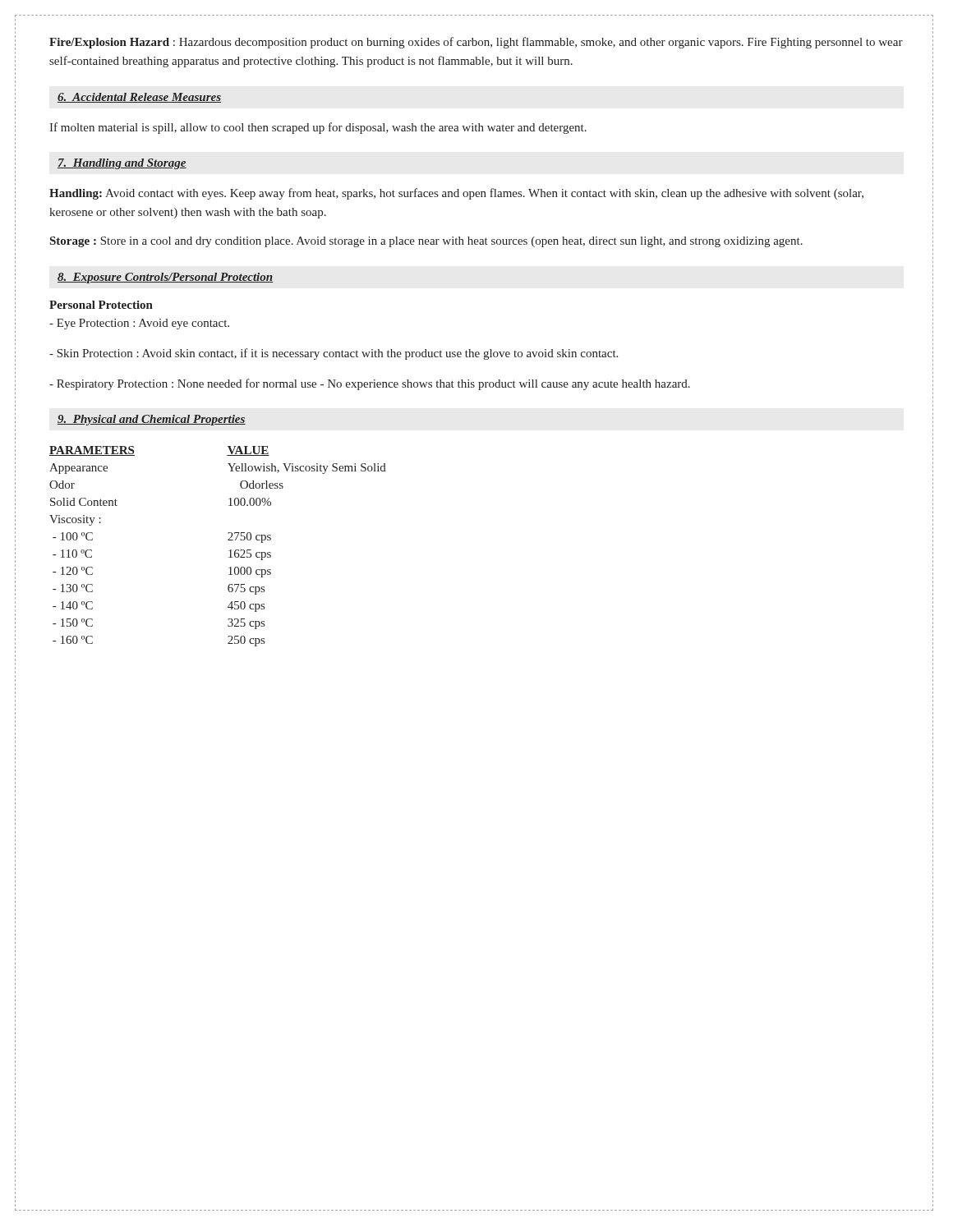Viewport: 953px width, 1232px height.
Task: Find the text block that reads "If molten material"
Action: (x=318, y=127)
